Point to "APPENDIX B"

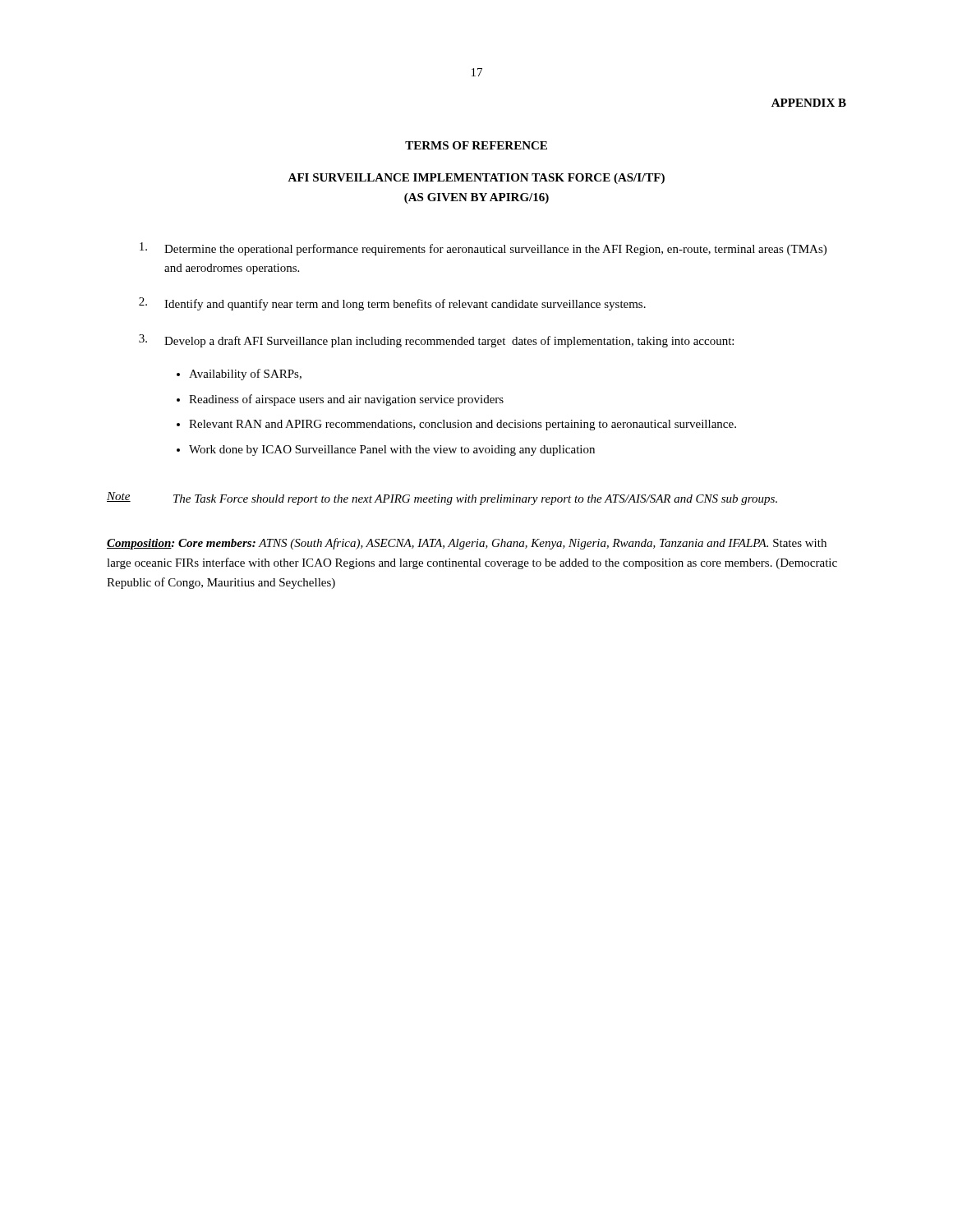809,103
